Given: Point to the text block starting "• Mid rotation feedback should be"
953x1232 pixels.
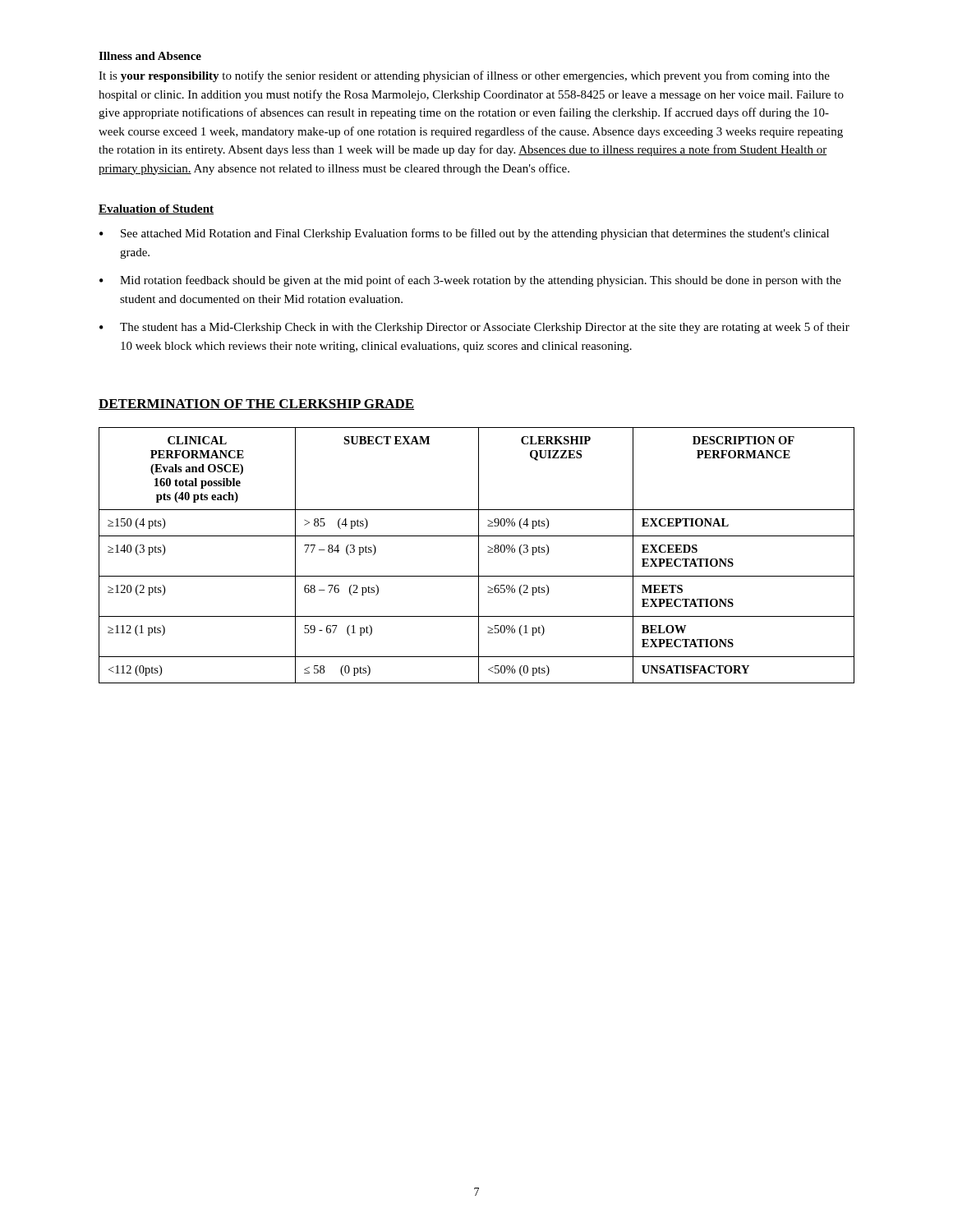Looking at the screenshot, I should (476, 290).
